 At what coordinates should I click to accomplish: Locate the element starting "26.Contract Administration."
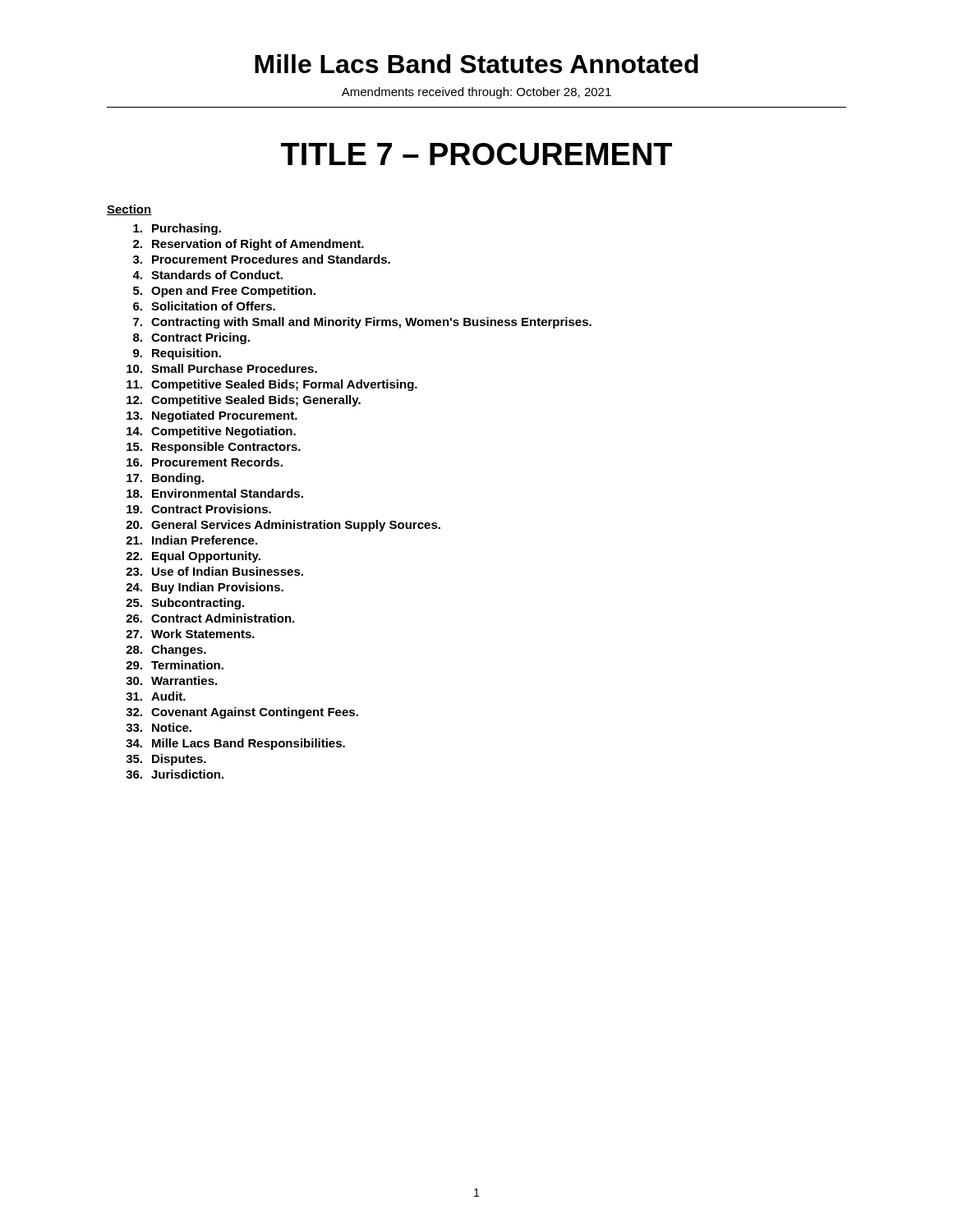(x=201, y=618)
